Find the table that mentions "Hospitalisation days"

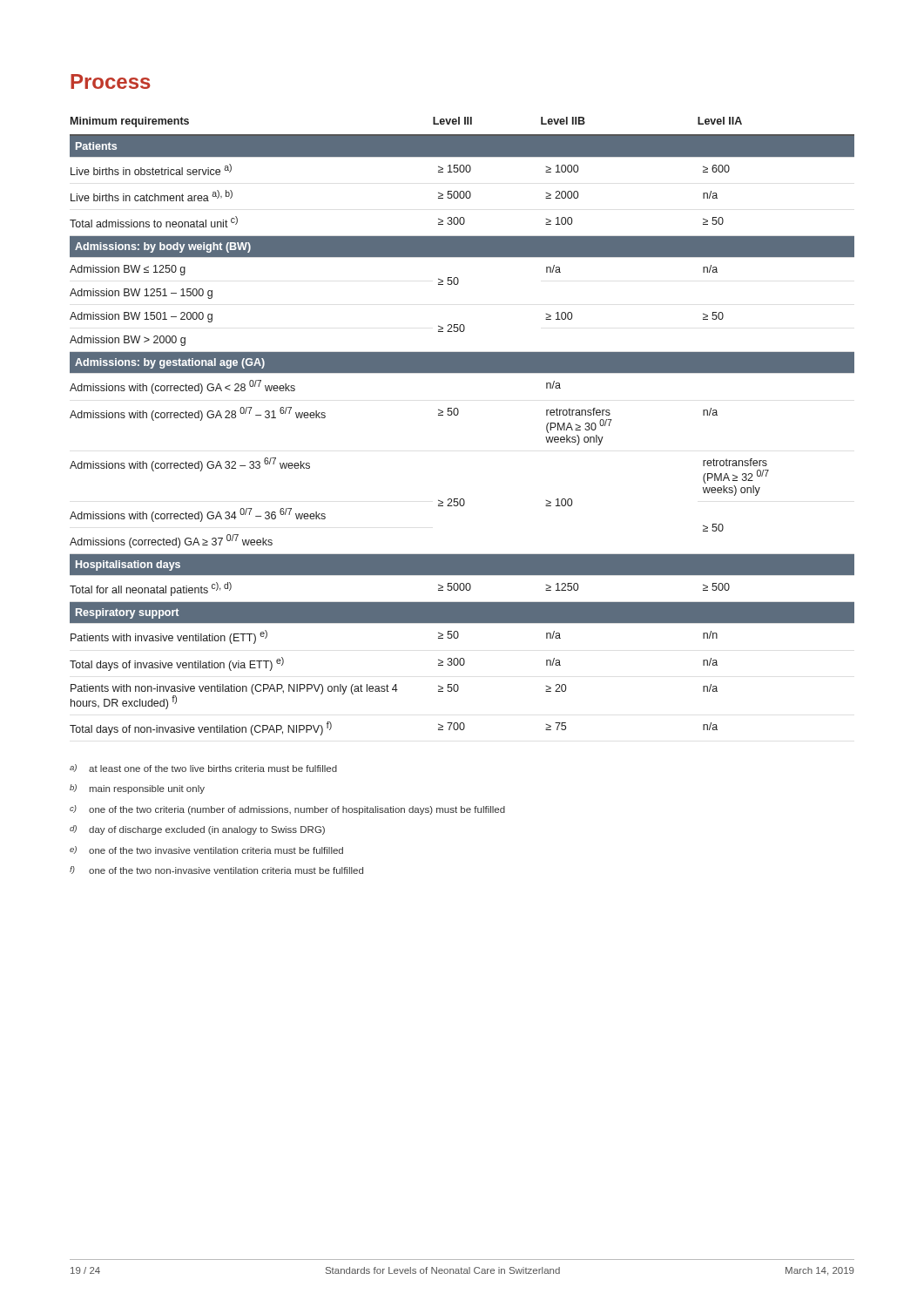pyautogui.click(x=462, y=426)
